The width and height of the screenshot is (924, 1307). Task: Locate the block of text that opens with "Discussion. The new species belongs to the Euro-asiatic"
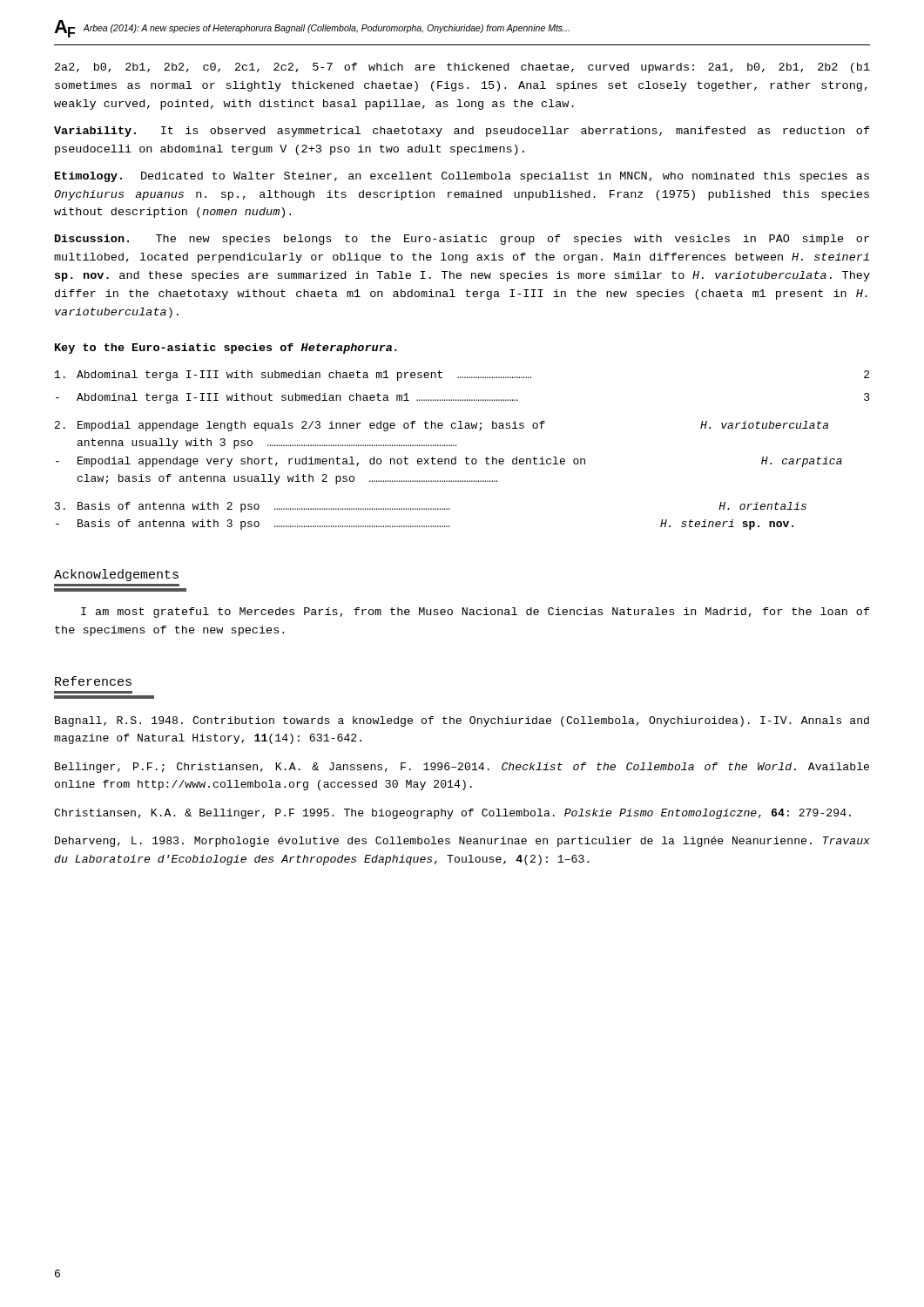click(x=462, y=276)
